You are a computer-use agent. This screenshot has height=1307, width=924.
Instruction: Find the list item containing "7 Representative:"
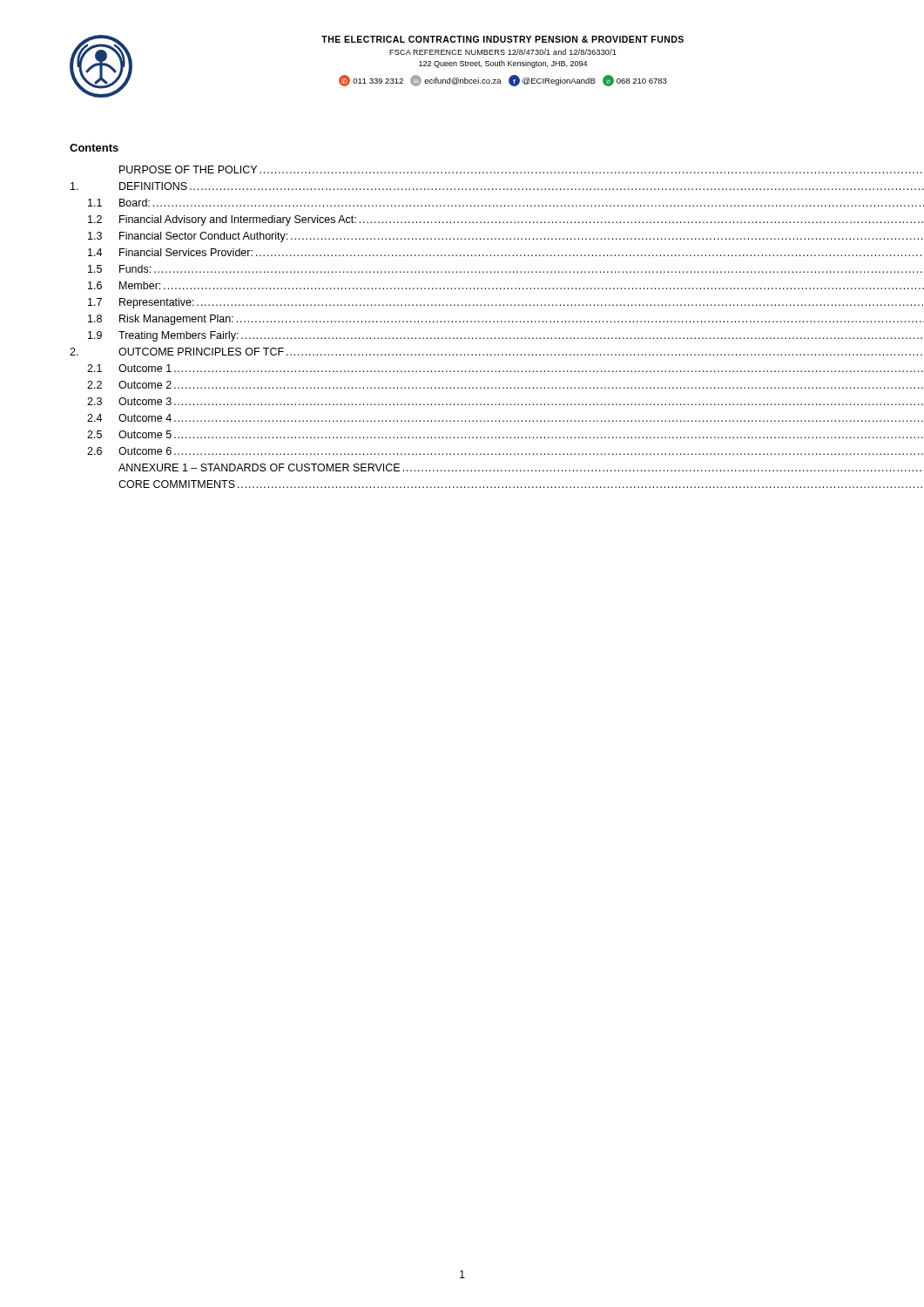tap(497, 302)
